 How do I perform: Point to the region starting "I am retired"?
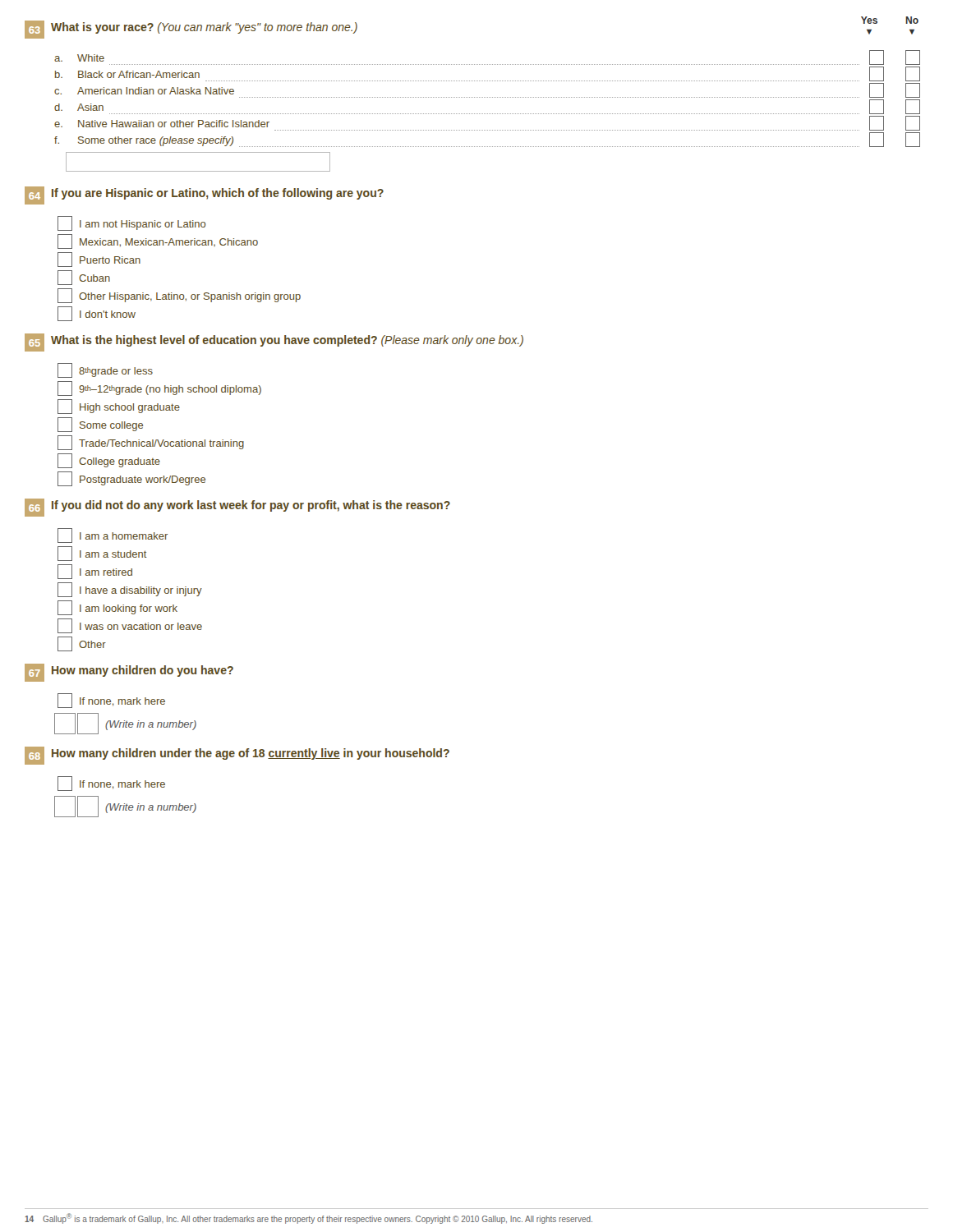click(95, 572)
